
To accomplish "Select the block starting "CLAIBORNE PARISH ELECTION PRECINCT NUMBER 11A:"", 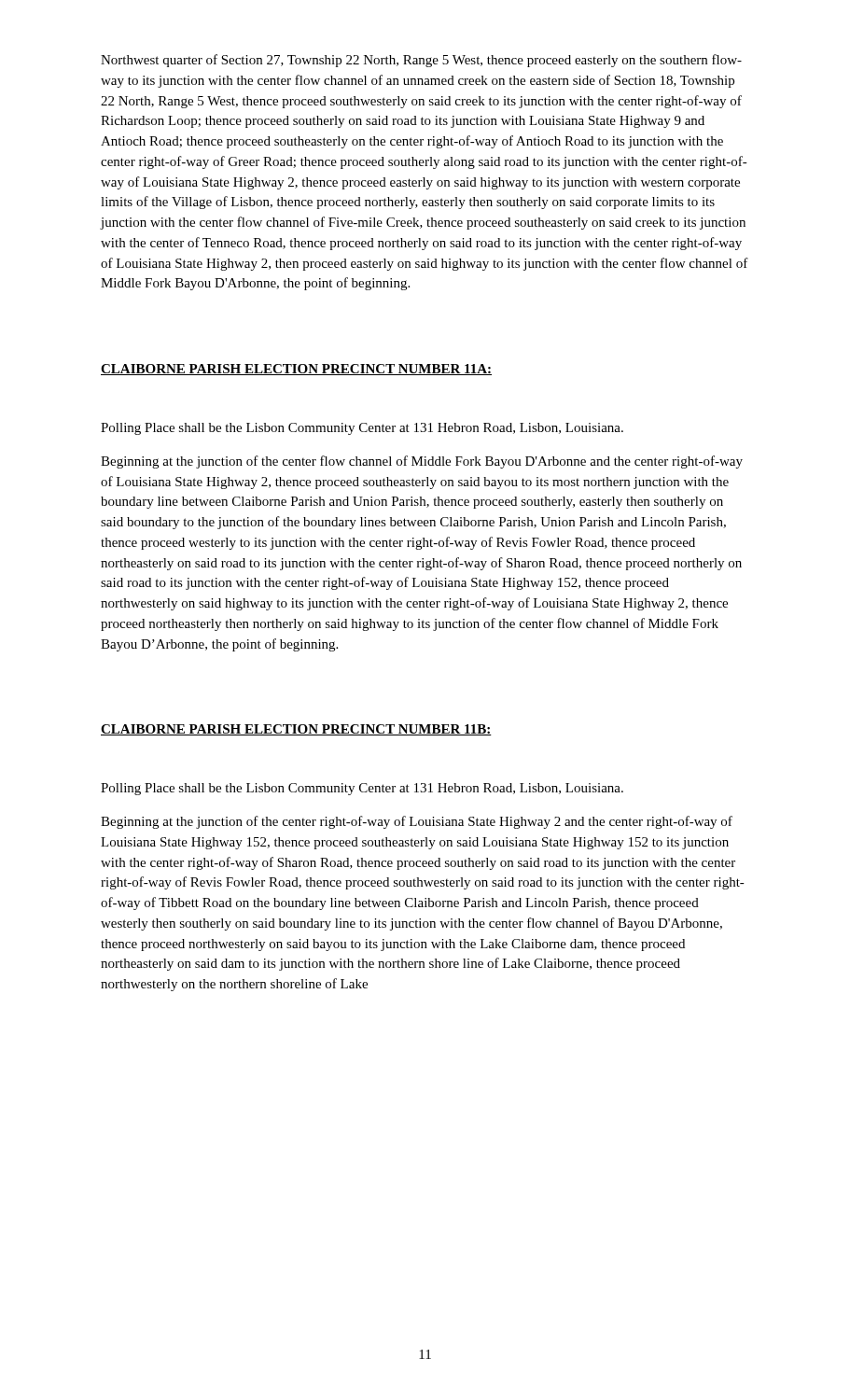I will [x=296, y=369].
